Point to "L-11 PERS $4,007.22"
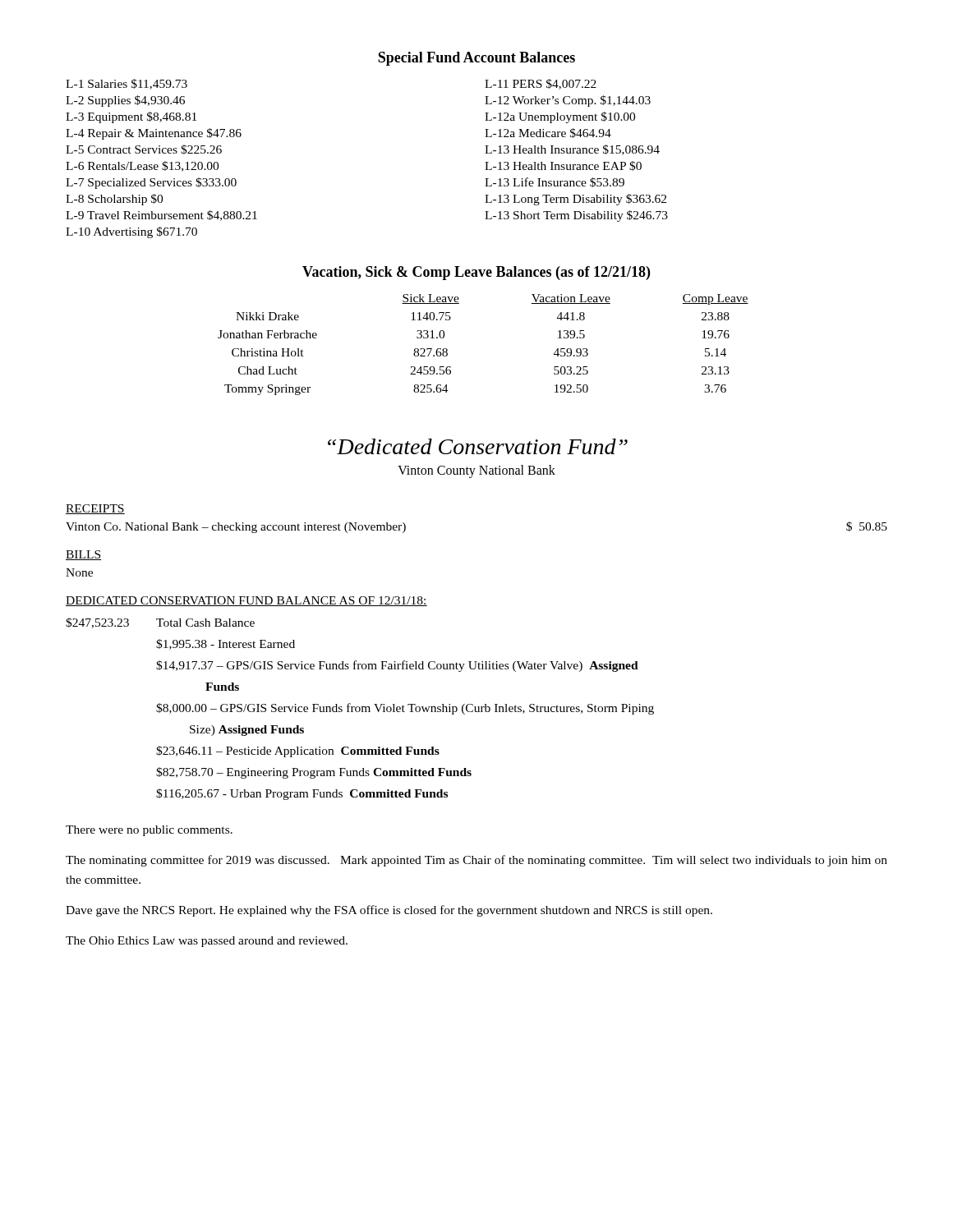 (541, 83)
